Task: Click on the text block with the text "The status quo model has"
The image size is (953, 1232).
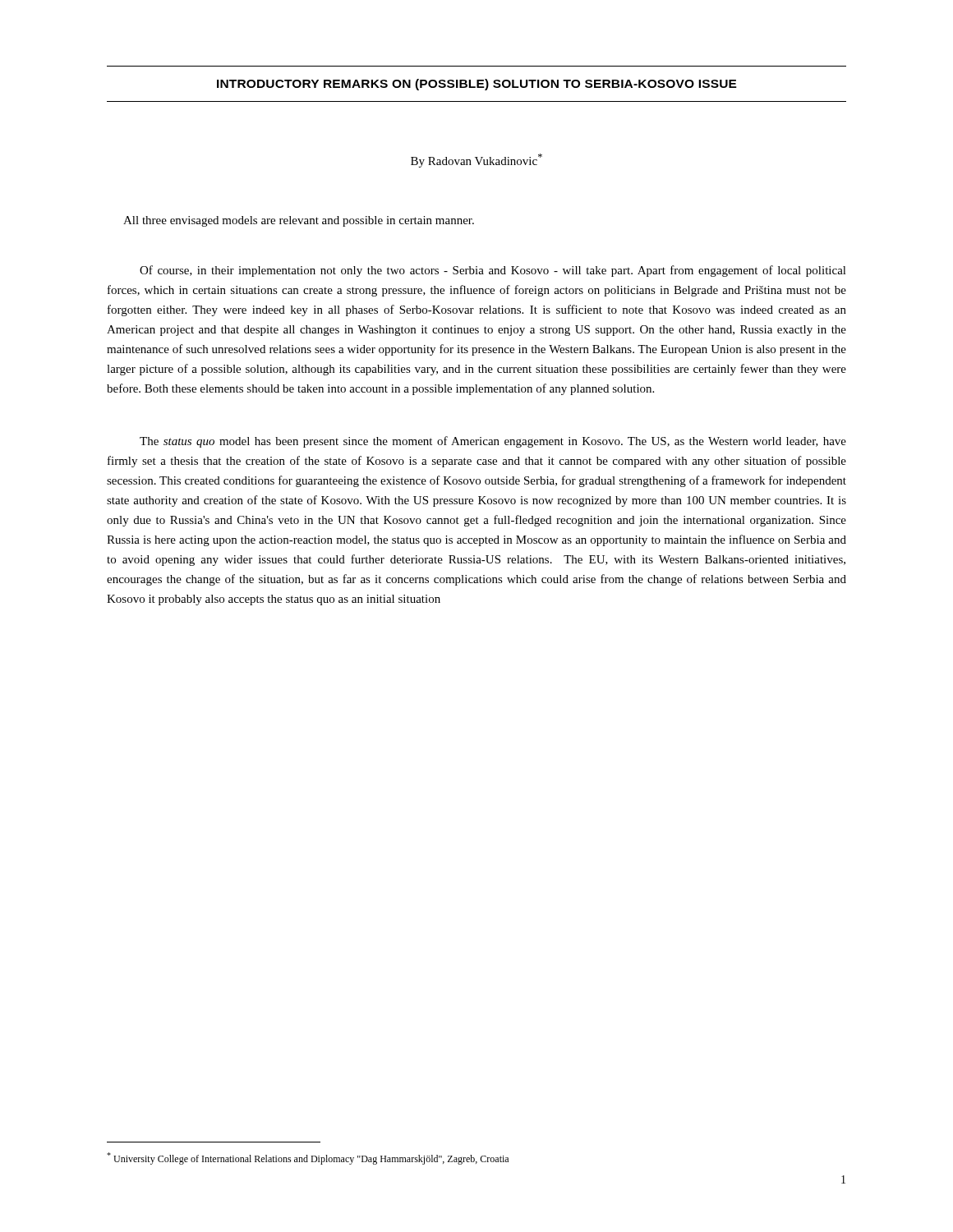Action: tap(476, 520)
